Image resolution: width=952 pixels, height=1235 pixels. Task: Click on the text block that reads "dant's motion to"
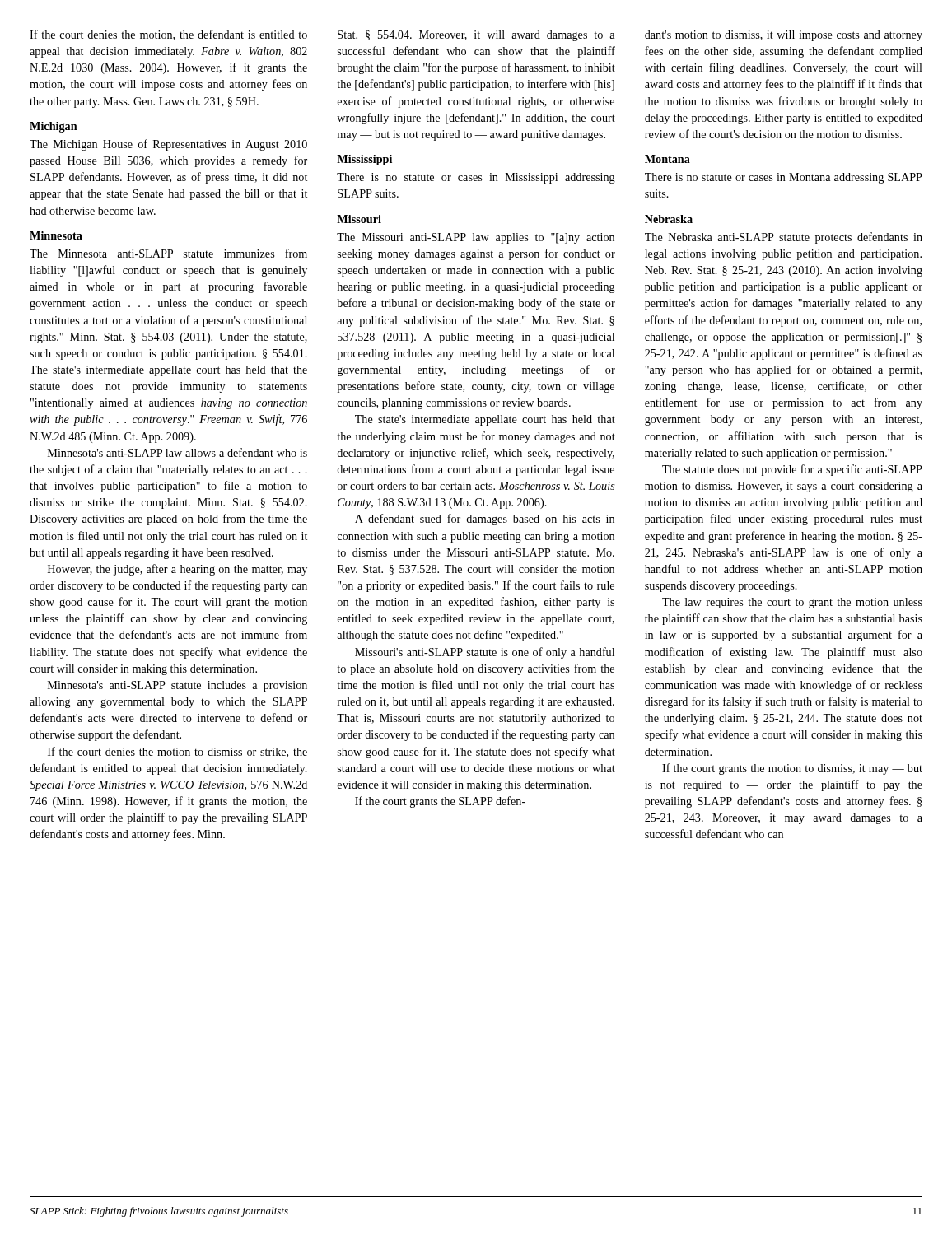783,84
